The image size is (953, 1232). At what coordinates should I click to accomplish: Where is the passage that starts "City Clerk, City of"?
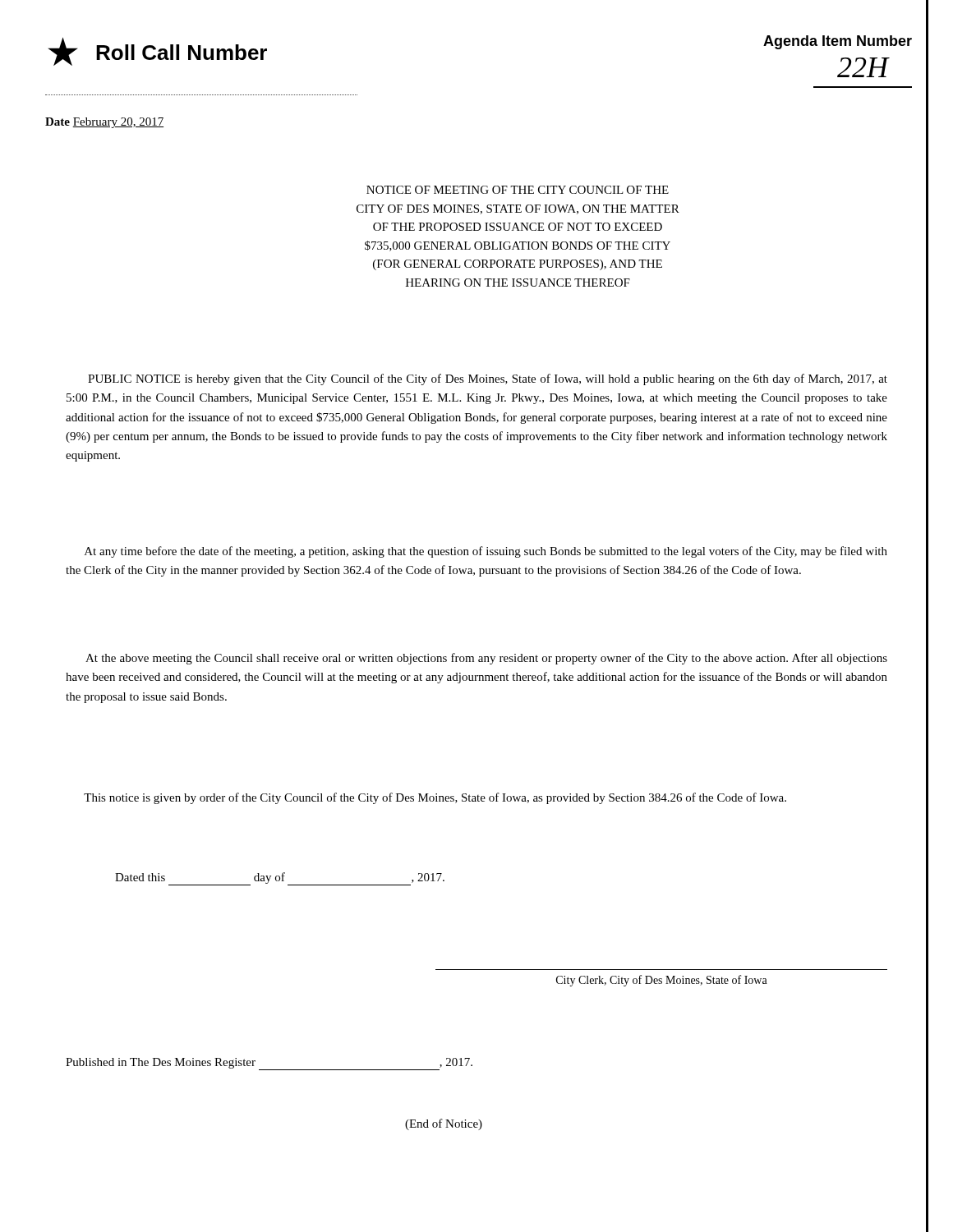pyautogui.click(x=661, y=978)
